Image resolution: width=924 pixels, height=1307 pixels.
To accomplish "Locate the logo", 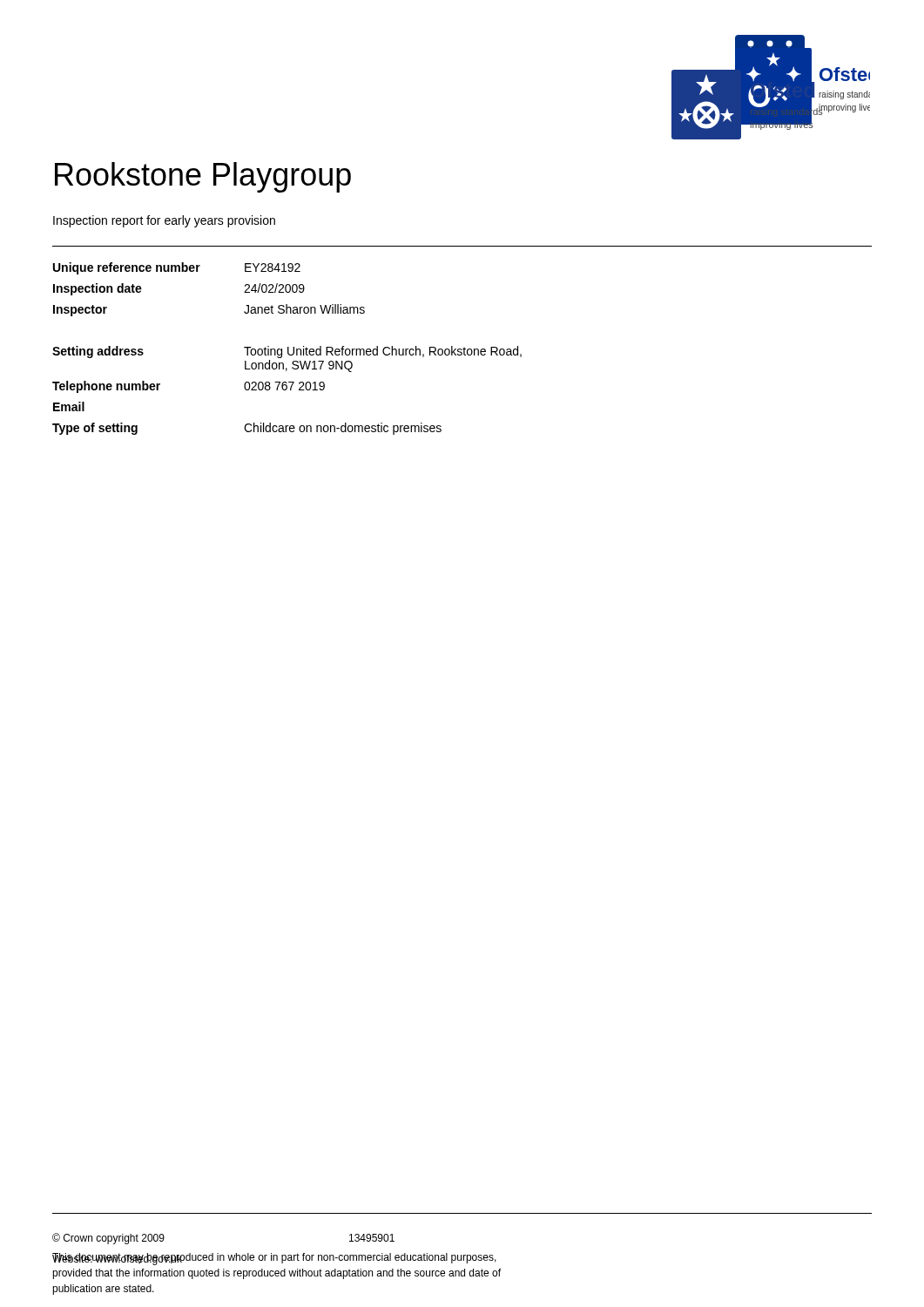I will 802,83.
